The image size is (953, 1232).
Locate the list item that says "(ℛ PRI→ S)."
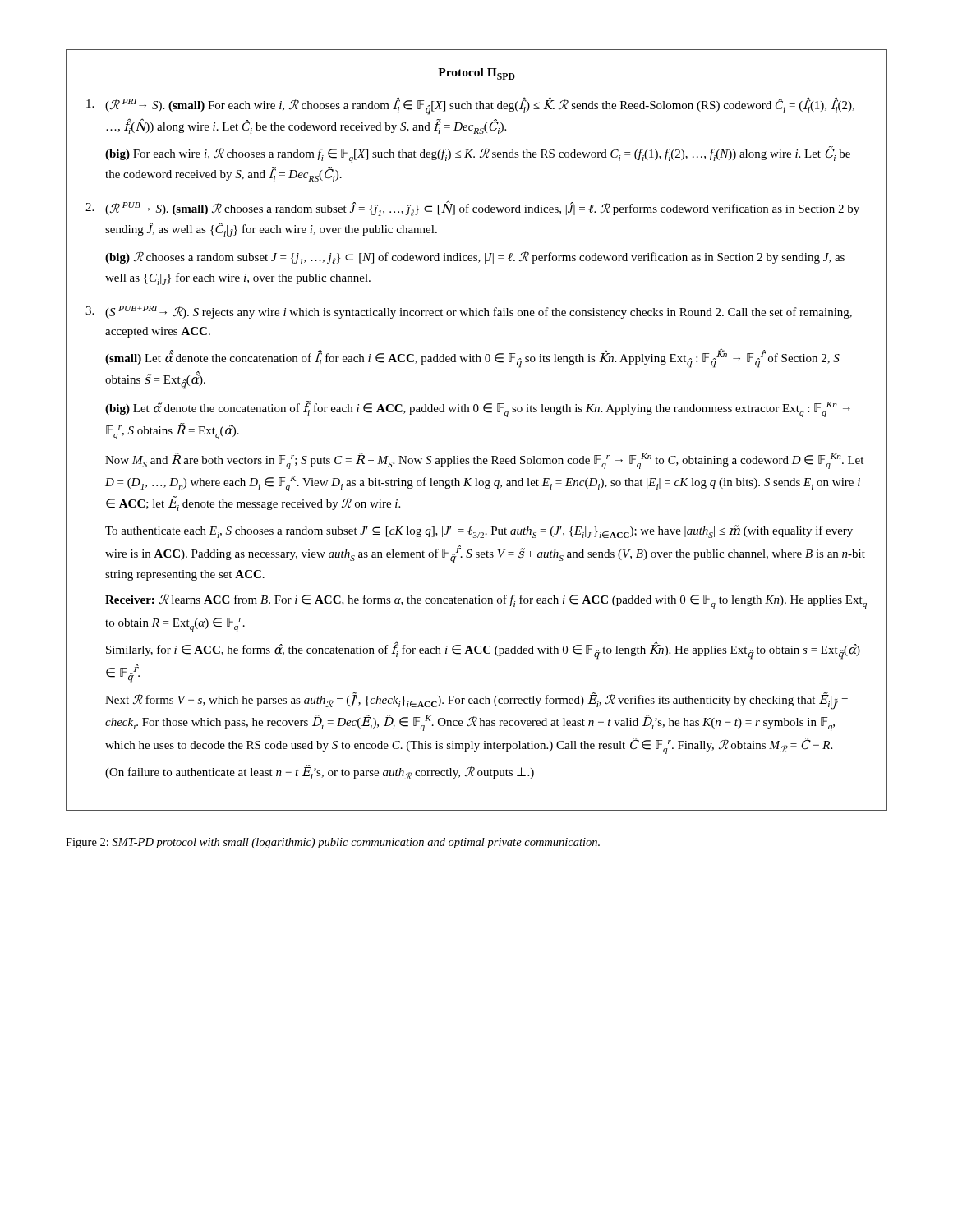476,140
